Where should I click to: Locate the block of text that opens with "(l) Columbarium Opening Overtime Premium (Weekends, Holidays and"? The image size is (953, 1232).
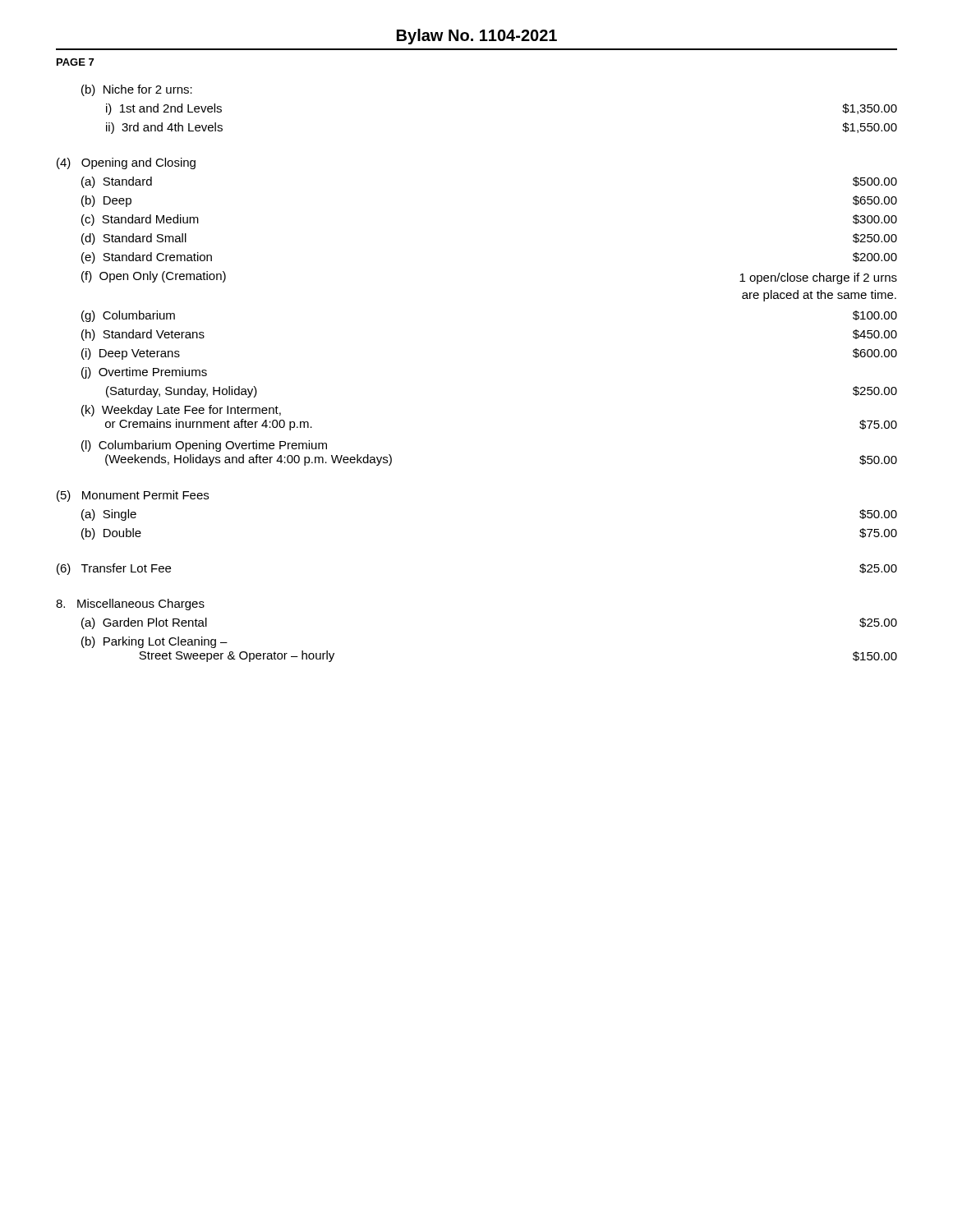click(204, 446)
